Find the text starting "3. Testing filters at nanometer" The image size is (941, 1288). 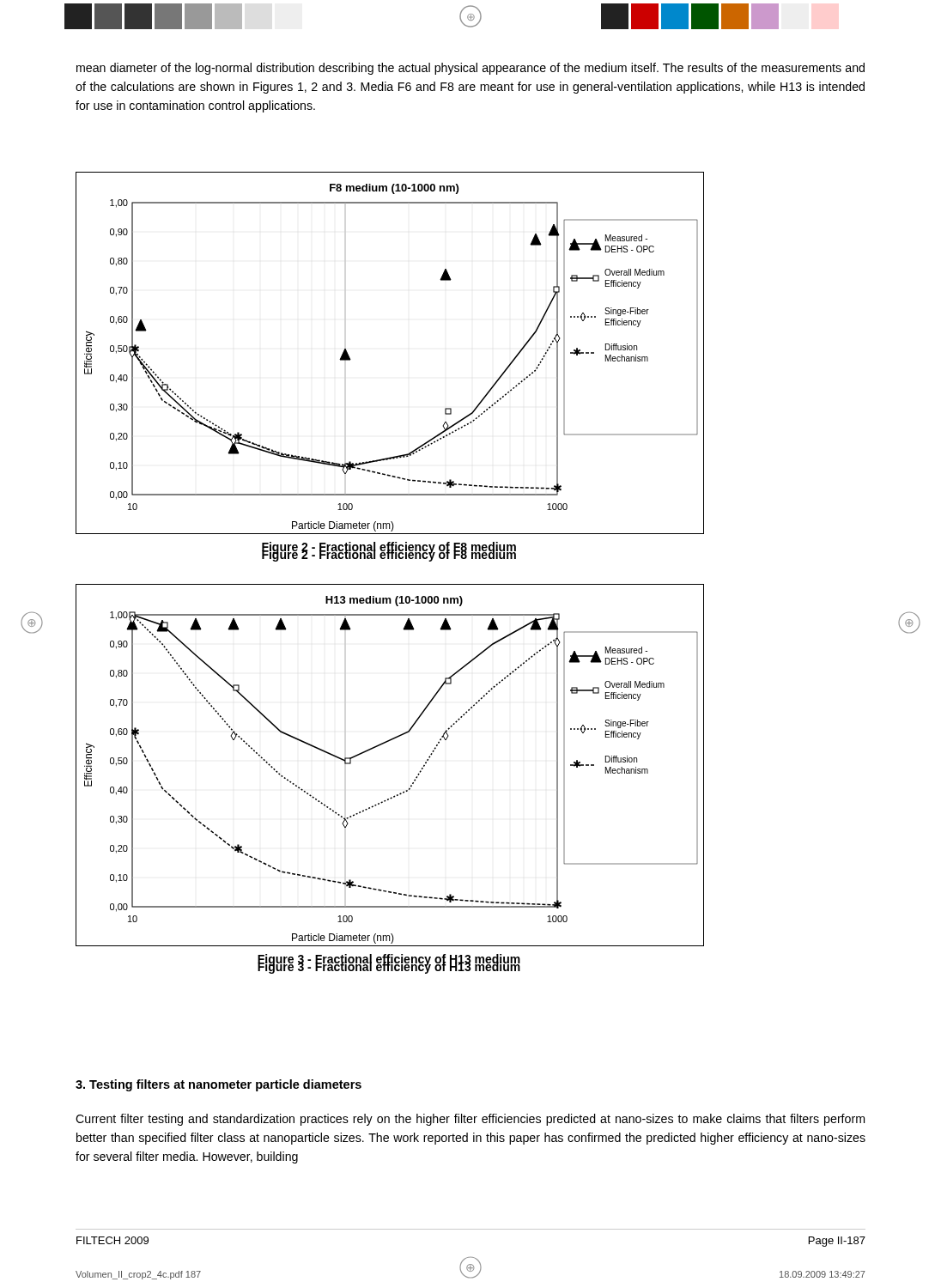pyautogui.click(x=219, y=1084)
